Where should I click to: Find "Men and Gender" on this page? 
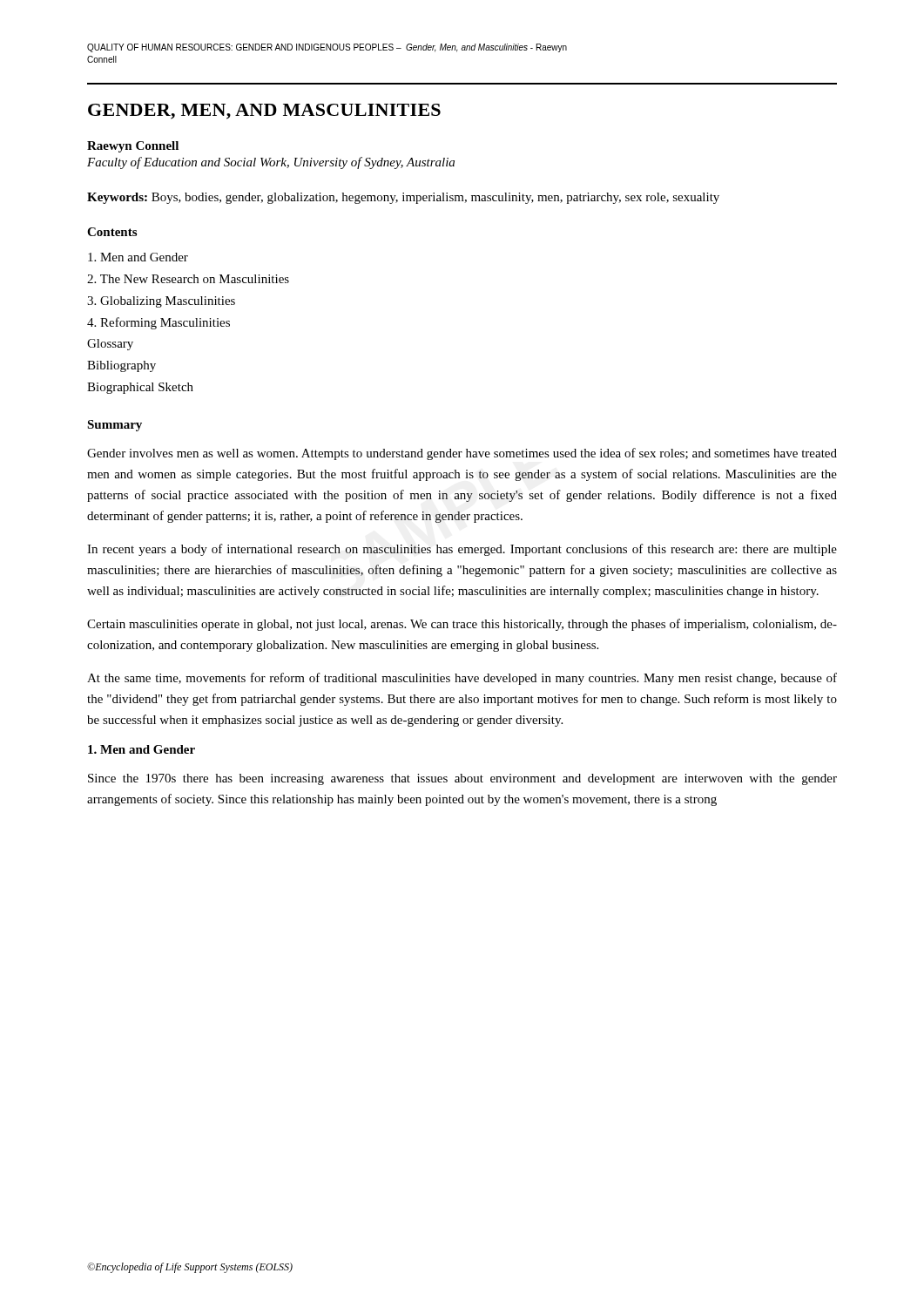(138, 257)
